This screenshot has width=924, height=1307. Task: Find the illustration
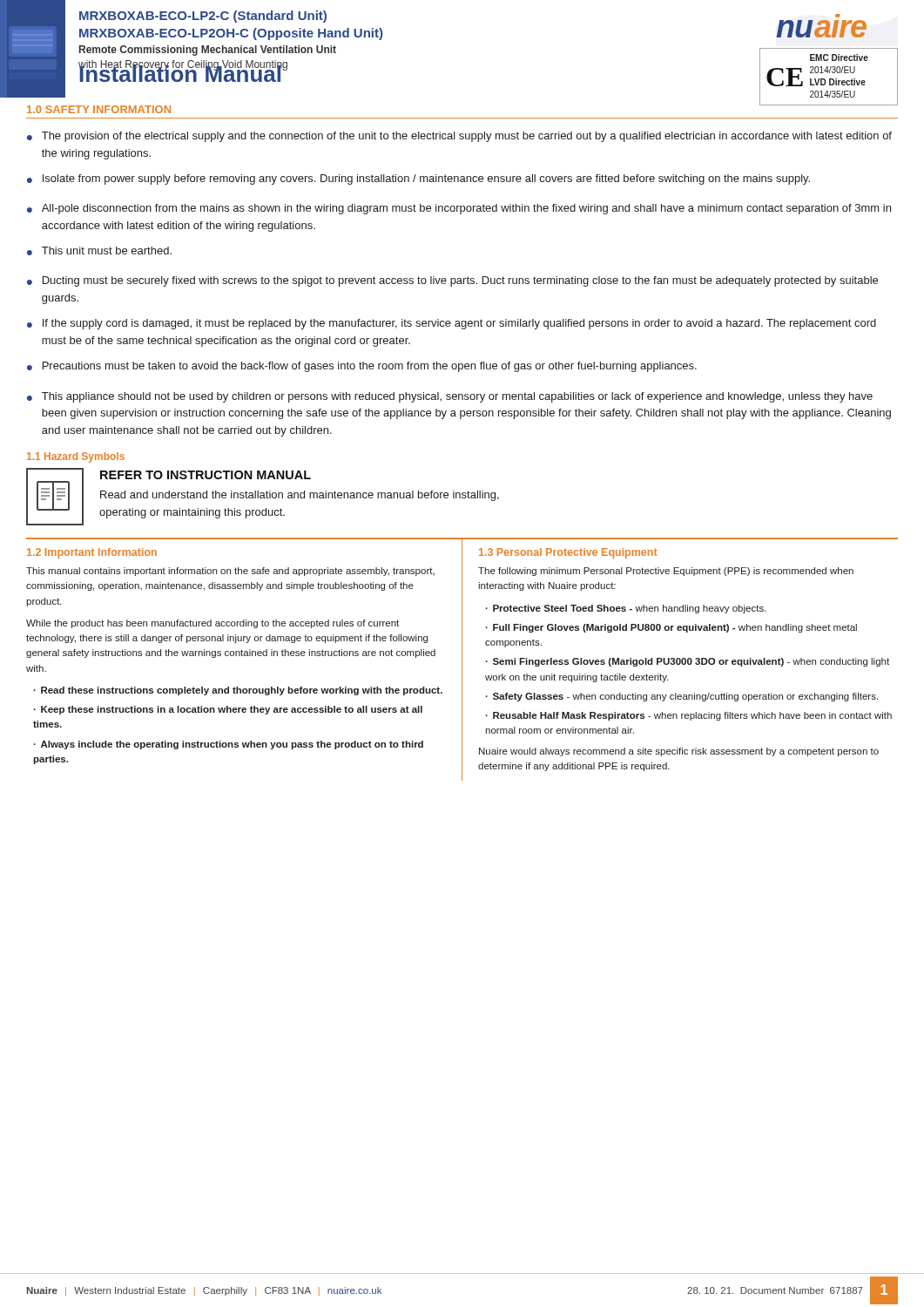click(x=55, y=497)
